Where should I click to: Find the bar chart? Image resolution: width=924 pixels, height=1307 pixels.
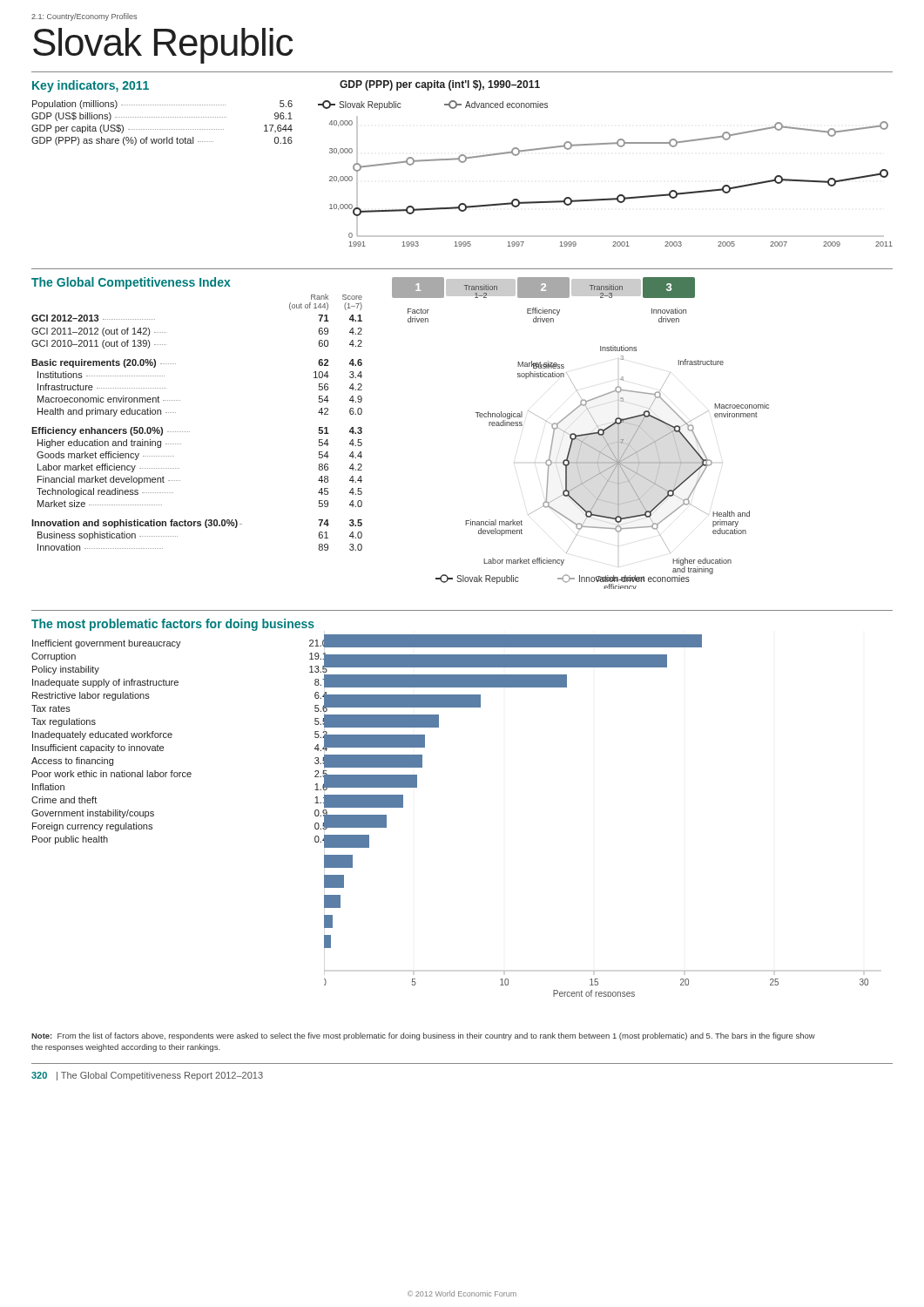608,814
